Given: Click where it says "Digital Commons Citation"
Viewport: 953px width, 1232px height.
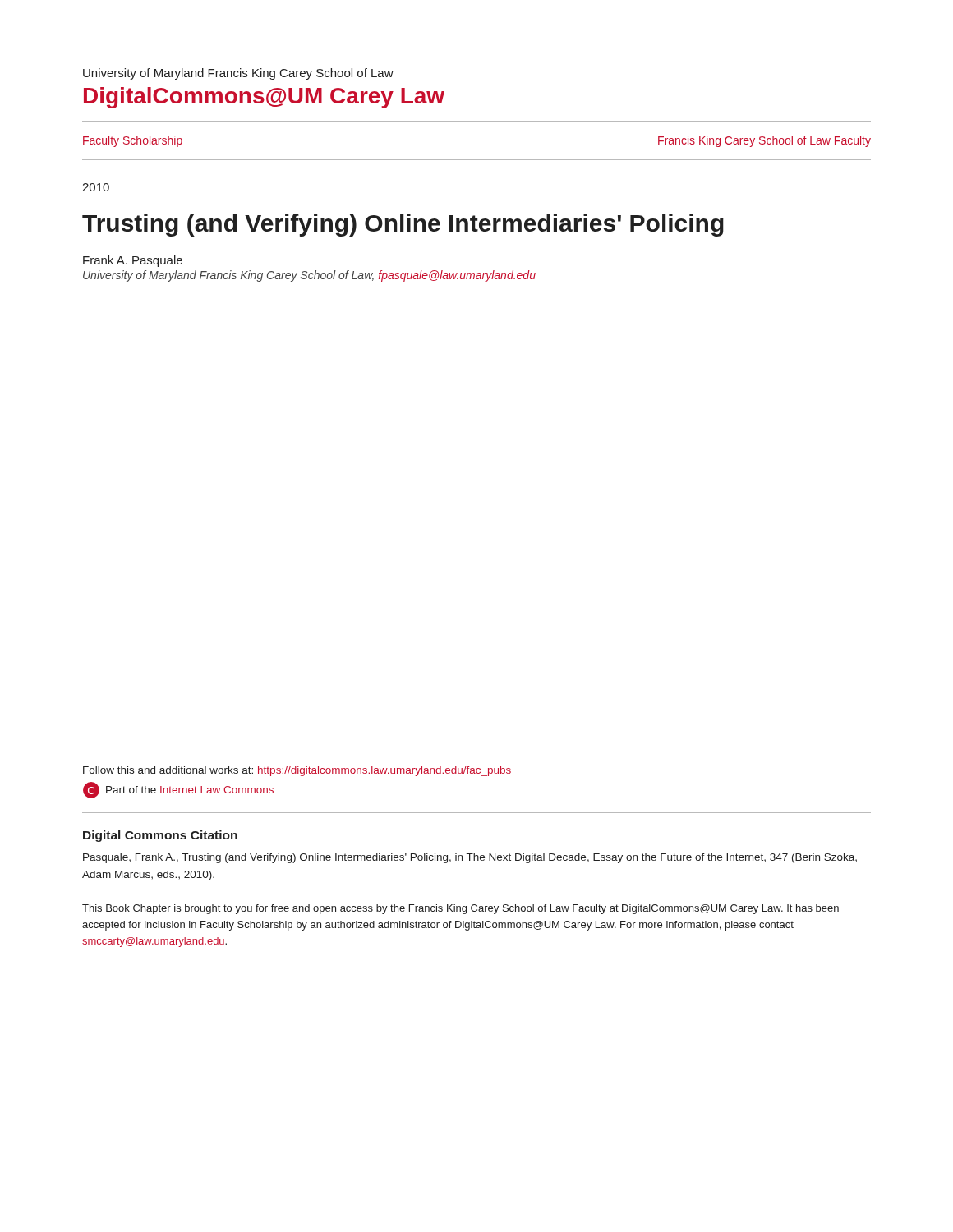Looking at the screenshot, I should pyautogui.click(x=160, y=835).
